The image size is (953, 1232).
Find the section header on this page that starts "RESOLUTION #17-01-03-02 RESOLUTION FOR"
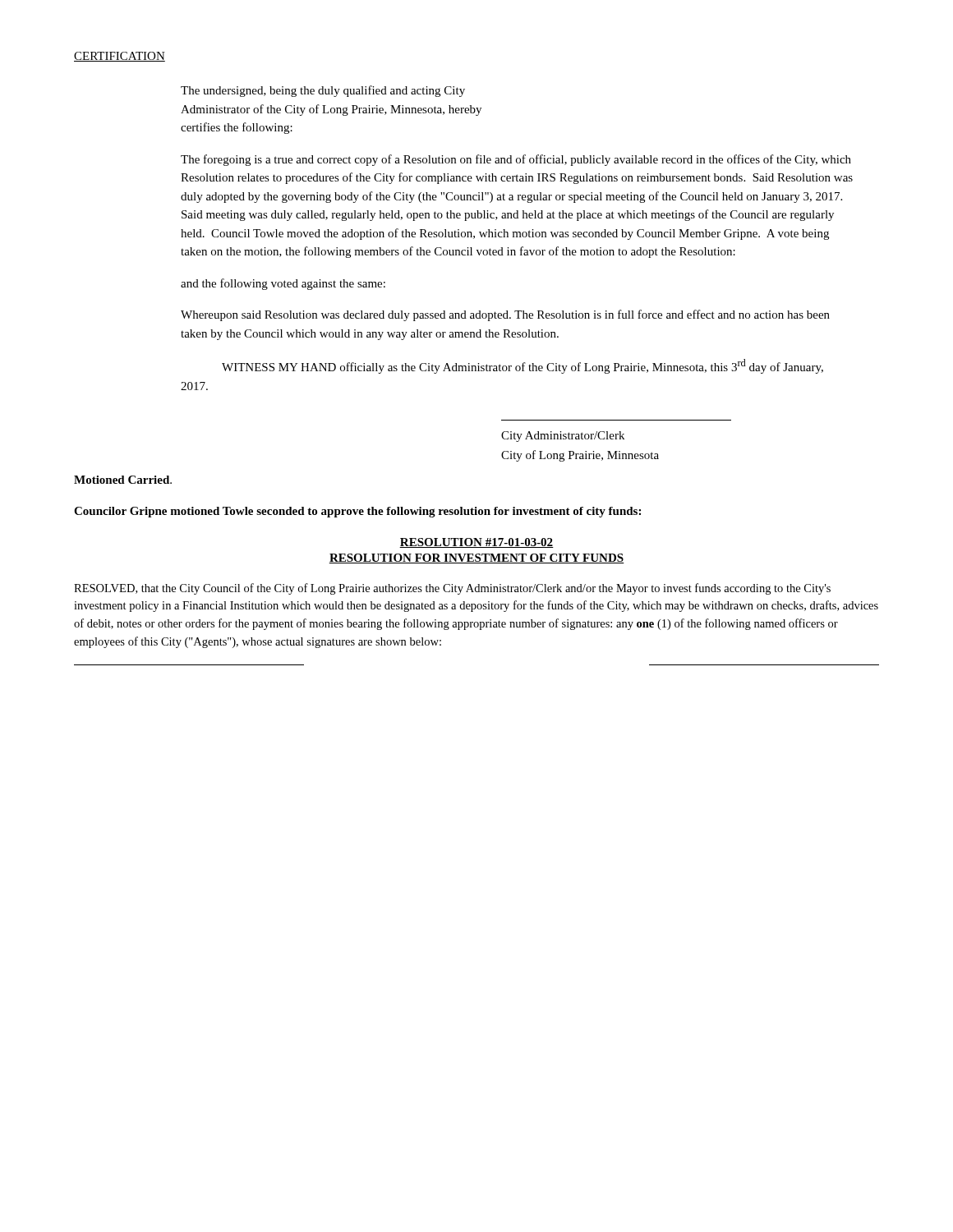coord(476,550)
